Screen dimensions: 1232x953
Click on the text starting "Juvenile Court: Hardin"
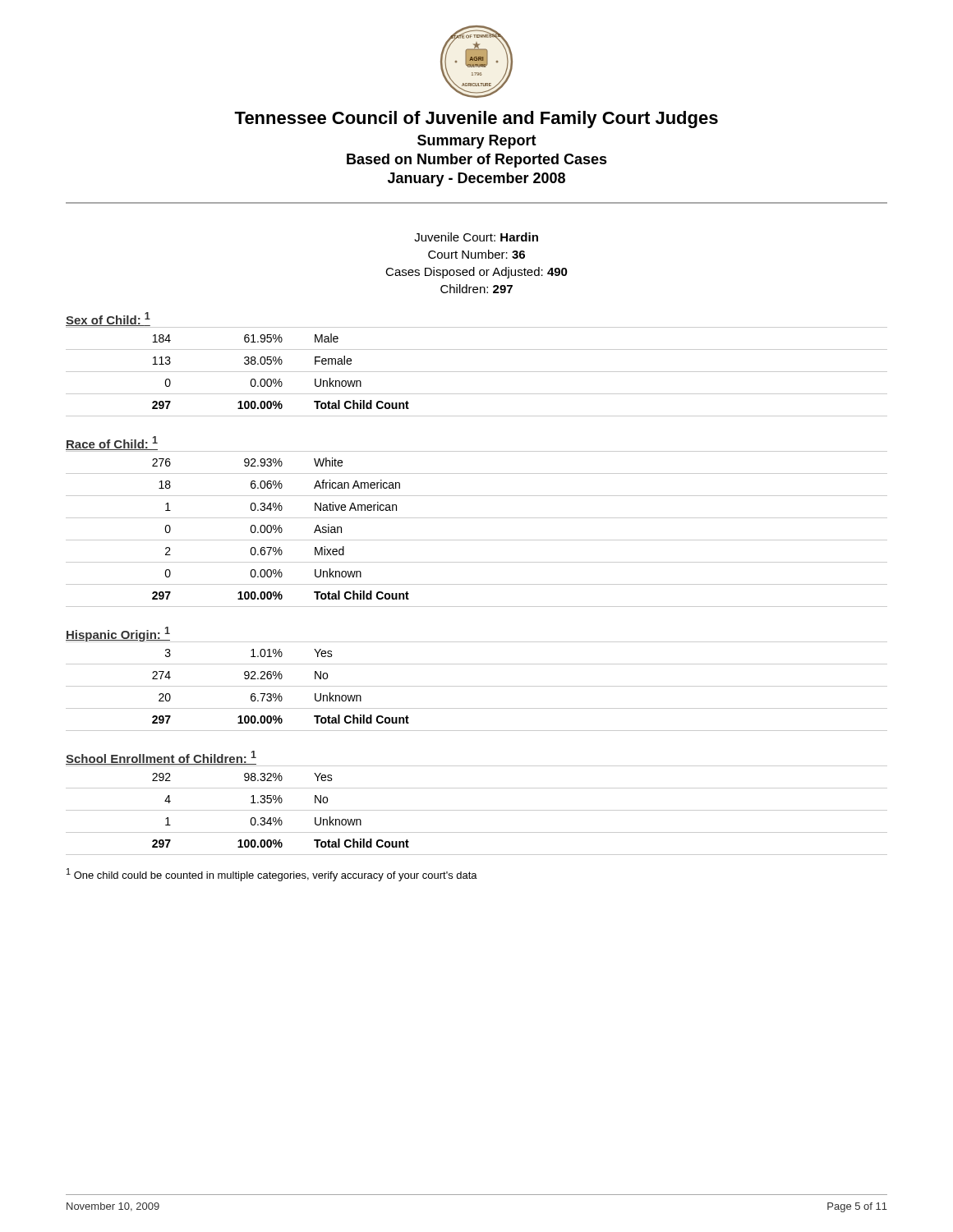coord(476,237)
